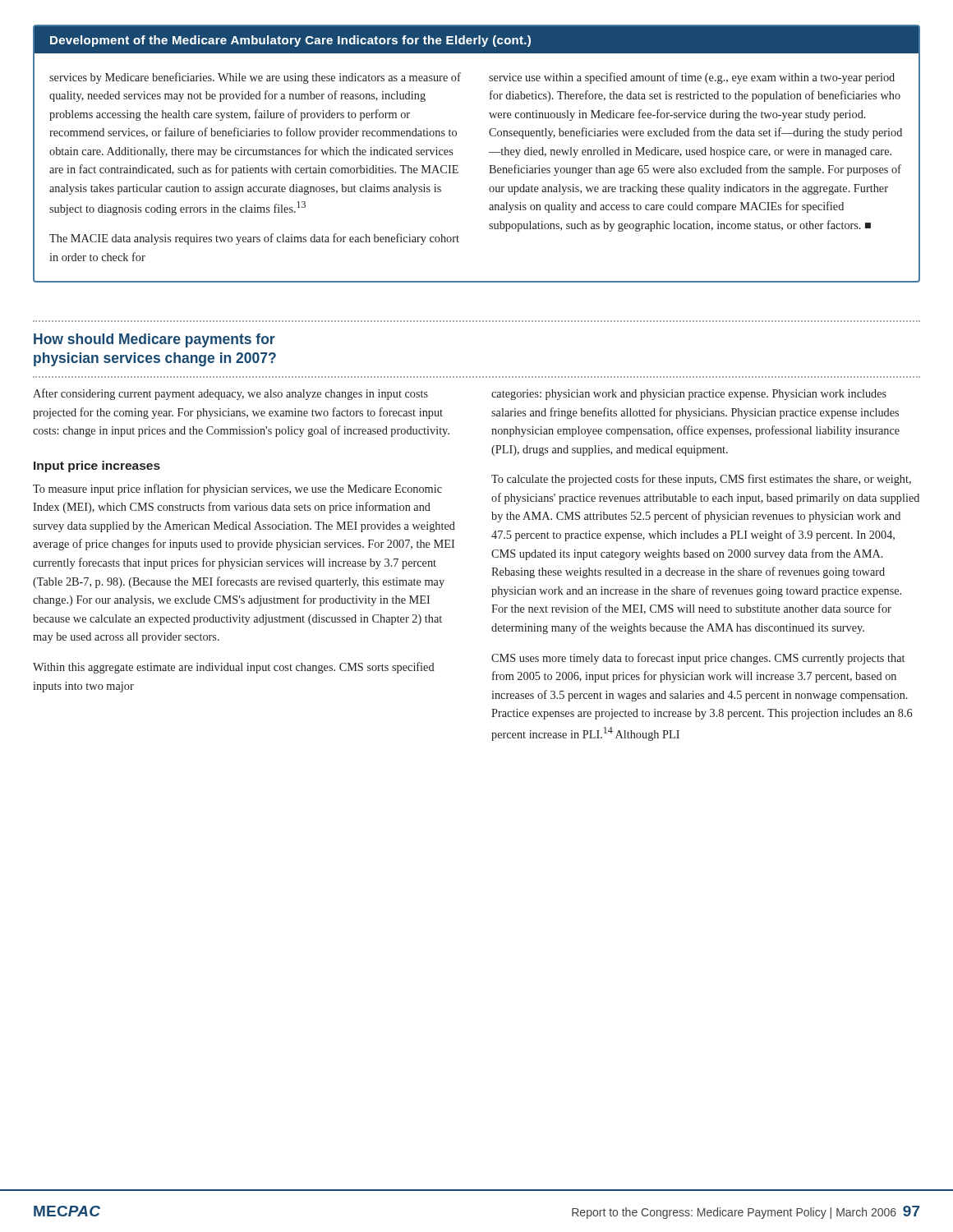
Task: Click the passage that begins "Within this aggregate estimate are individual input cost"
Action: point(234,676)
